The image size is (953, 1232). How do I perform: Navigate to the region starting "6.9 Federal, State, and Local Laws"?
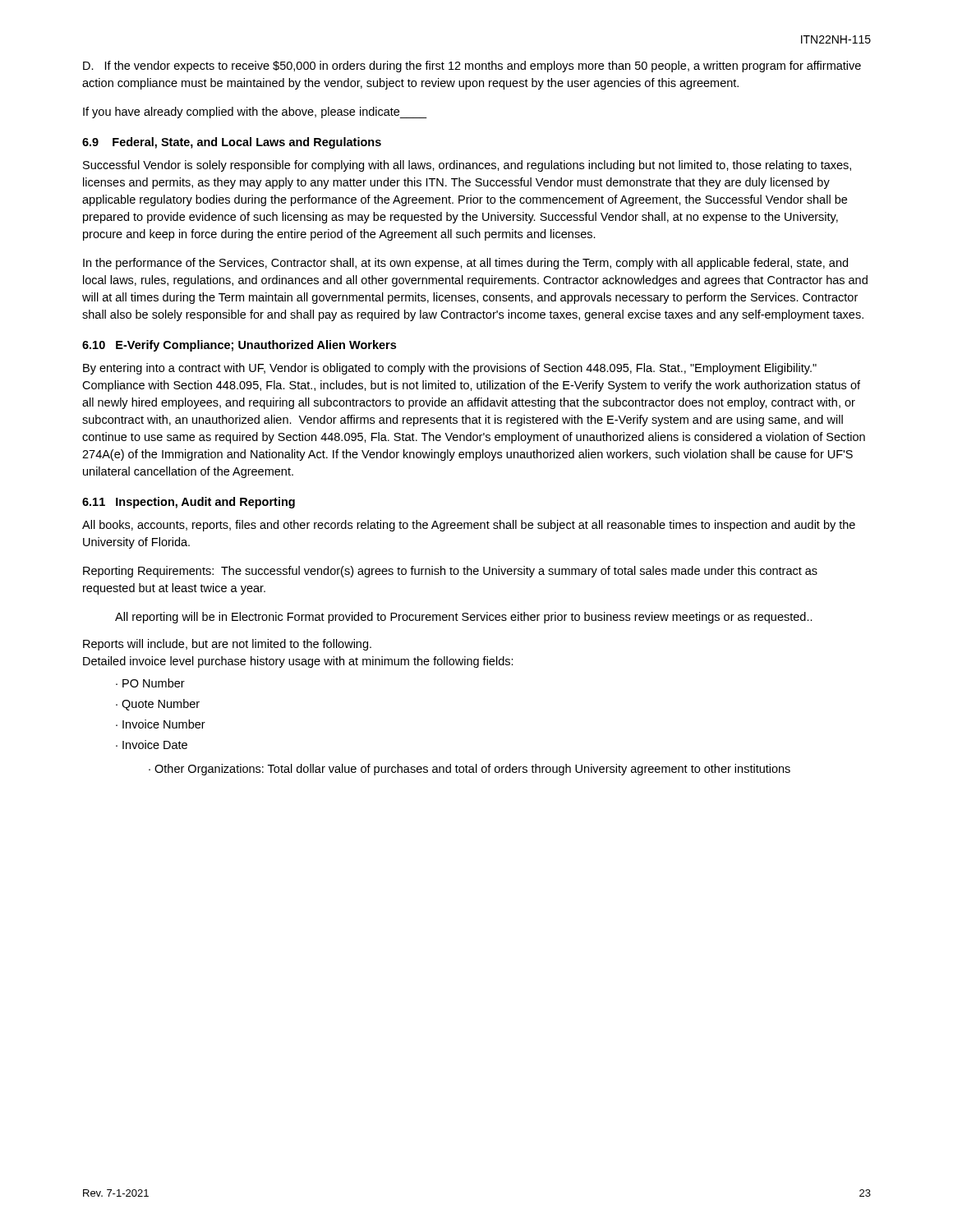click(x=232, y=142)
